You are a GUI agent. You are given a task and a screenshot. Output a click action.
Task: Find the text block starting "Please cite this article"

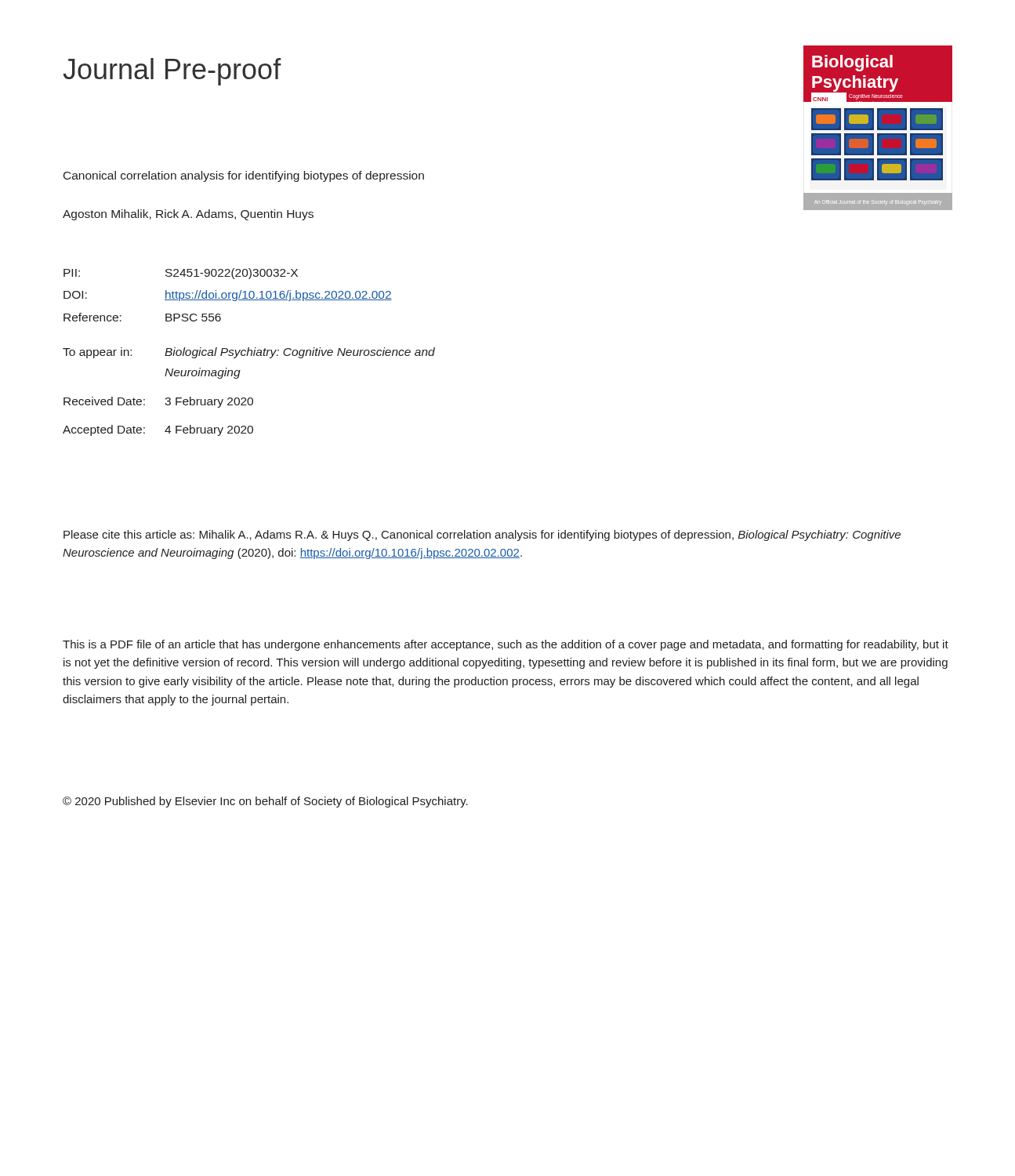[482, 543]
